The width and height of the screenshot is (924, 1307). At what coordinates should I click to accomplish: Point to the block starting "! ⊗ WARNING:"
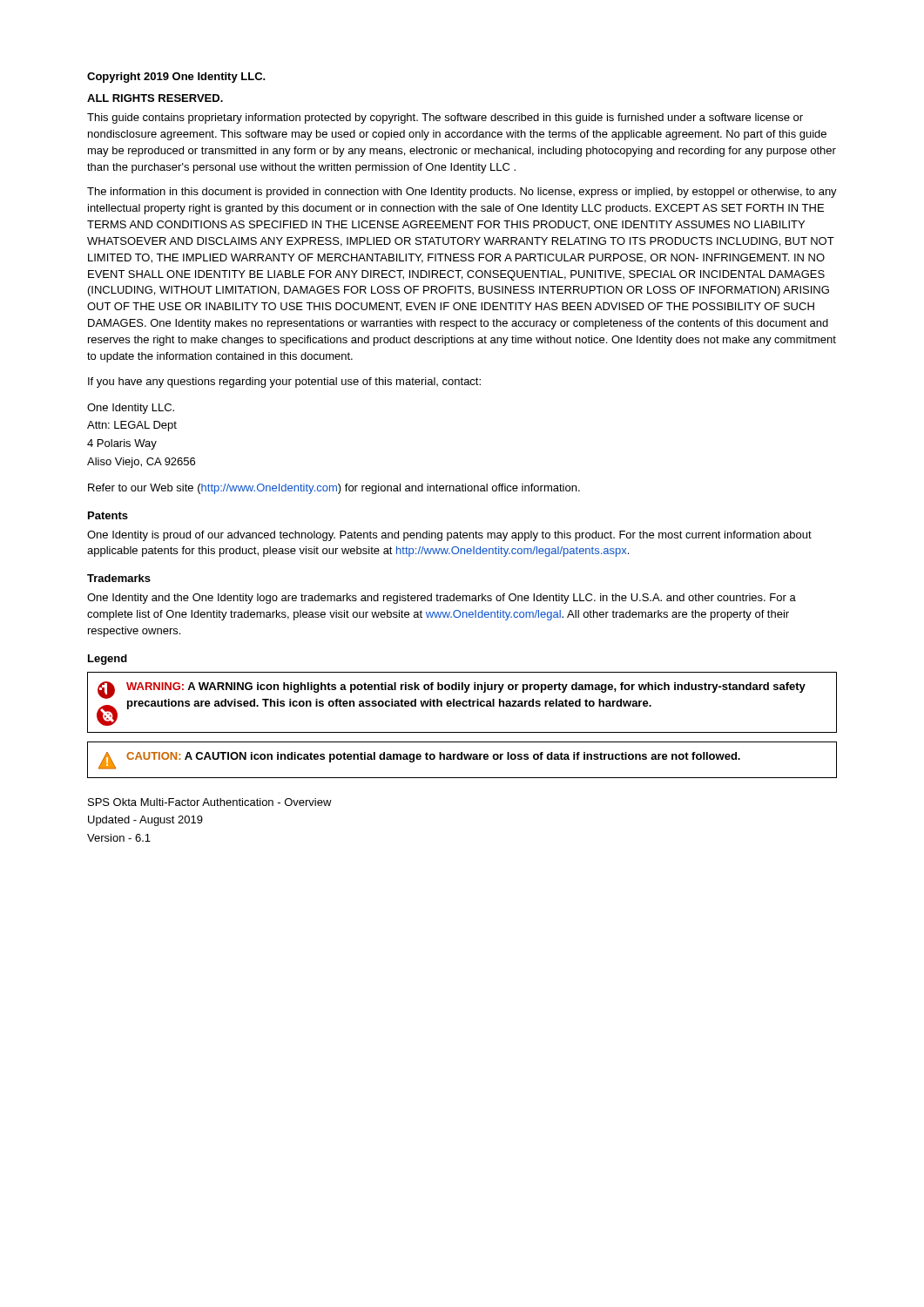click(462, 725)
